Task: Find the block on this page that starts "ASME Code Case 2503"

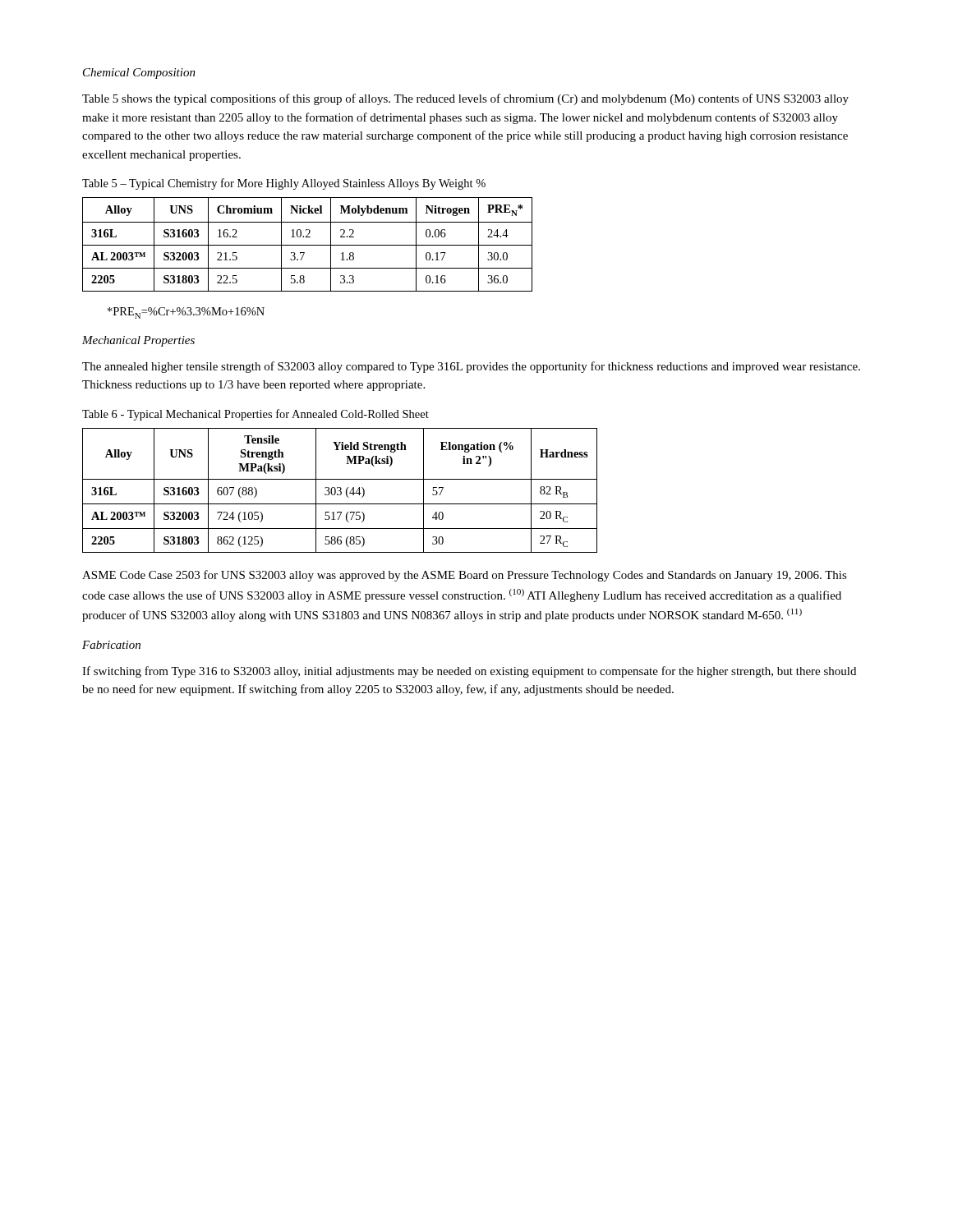Action: click(464, 595)
